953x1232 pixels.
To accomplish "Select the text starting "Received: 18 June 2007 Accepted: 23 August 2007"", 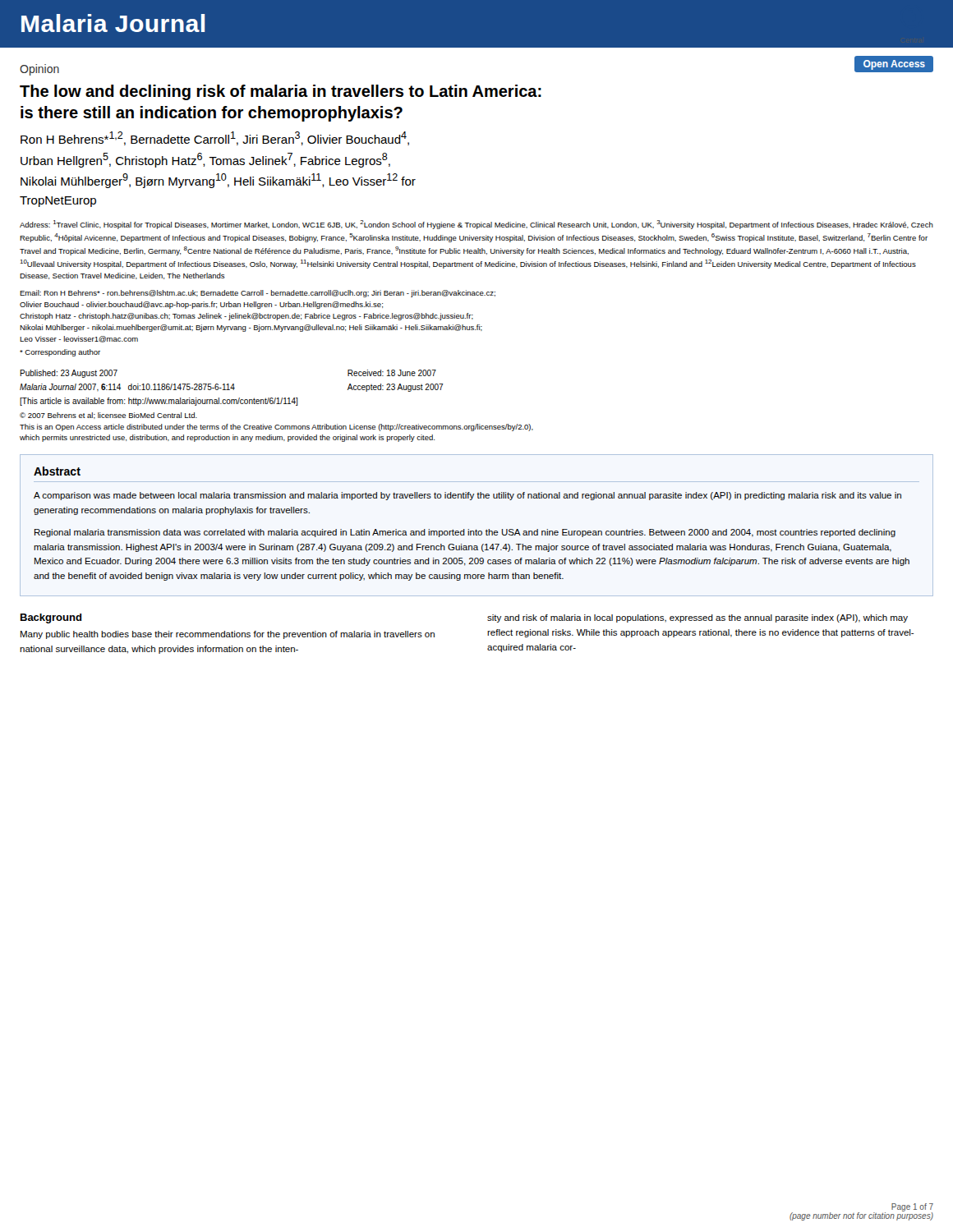I will point(395,381).
